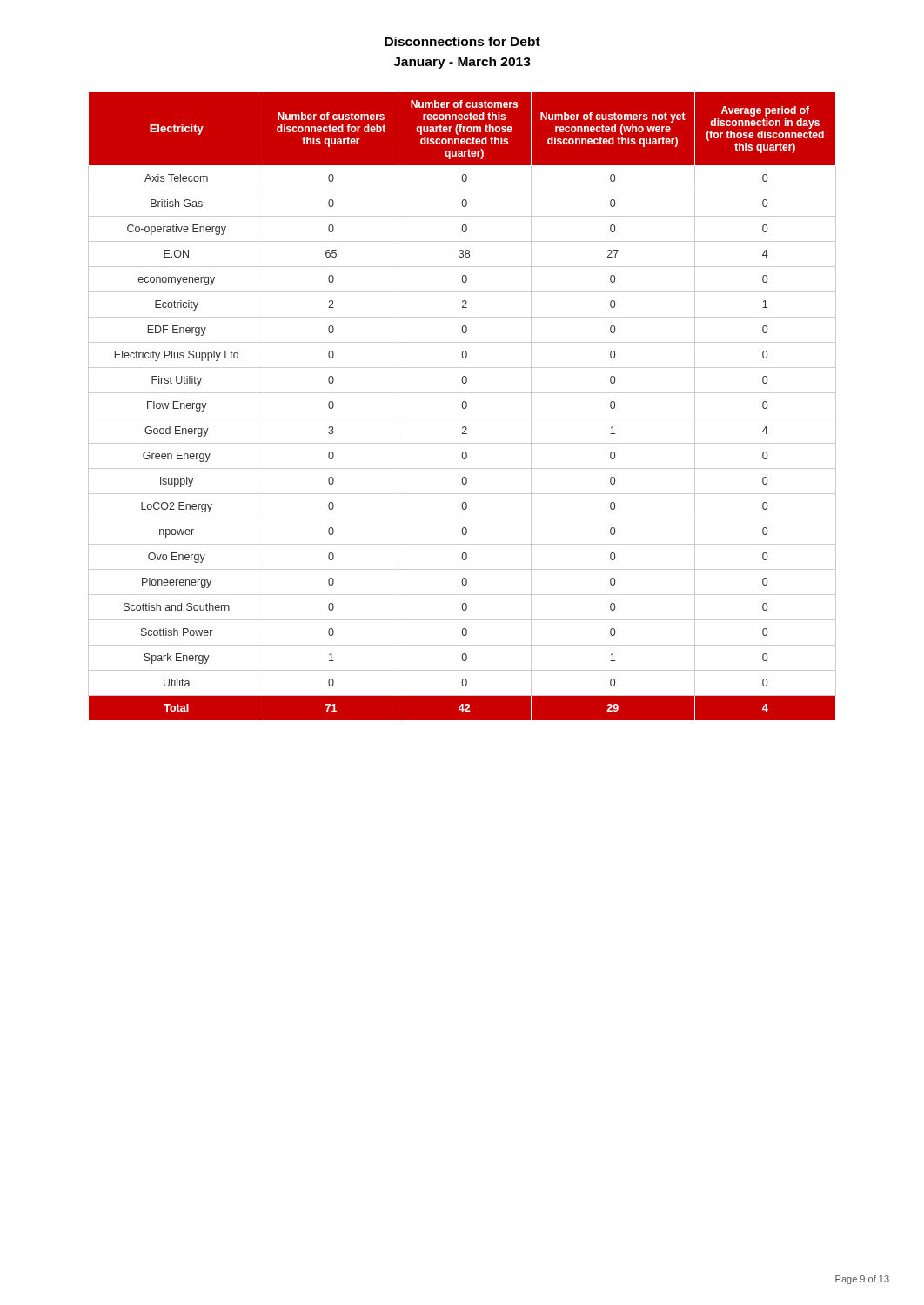Click on the title containing "Disconnections for DebtJanuary - March 2013"

(x=462, y=52)
